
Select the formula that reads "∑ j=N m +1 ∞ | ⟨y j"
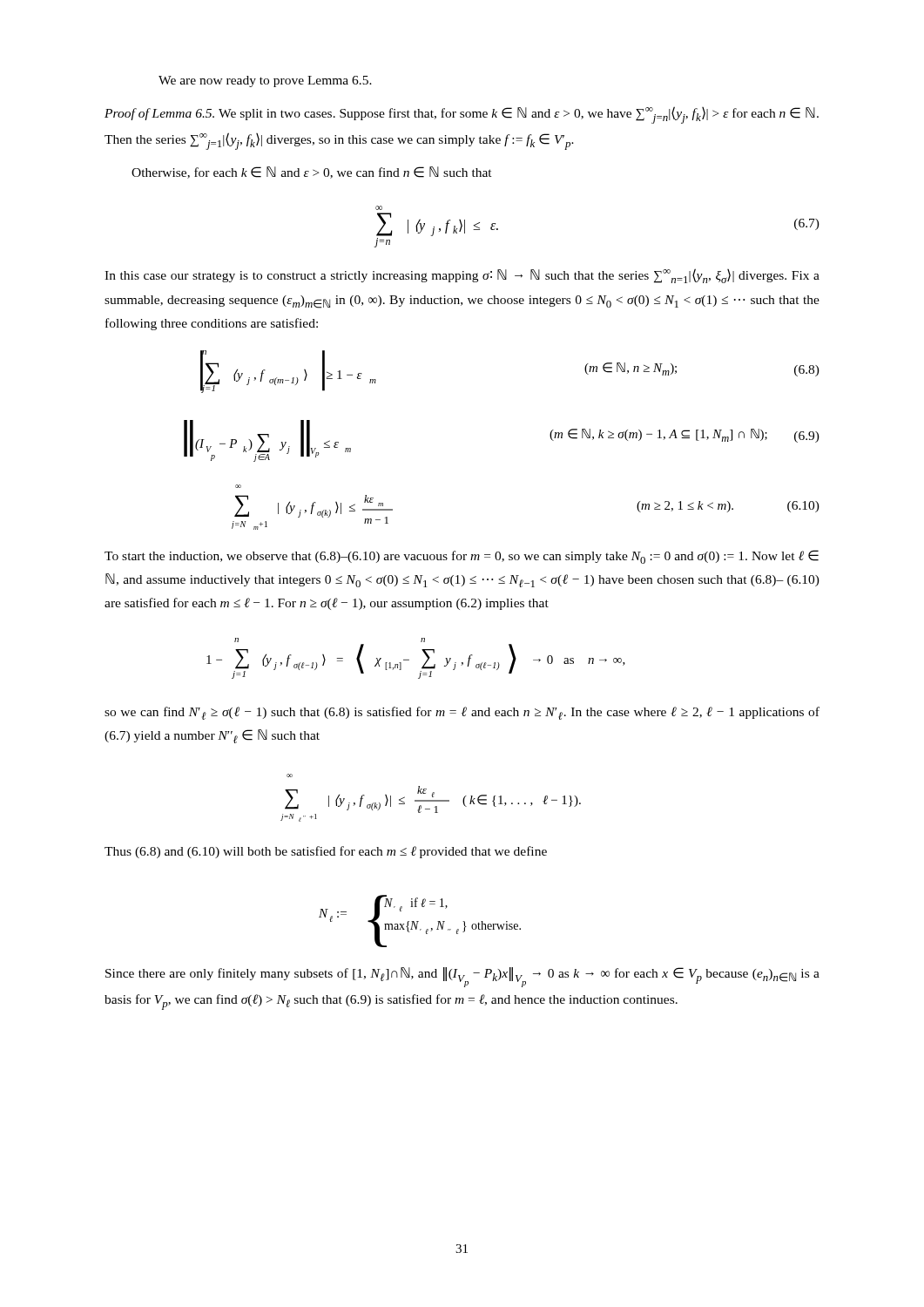pos(378,510)
